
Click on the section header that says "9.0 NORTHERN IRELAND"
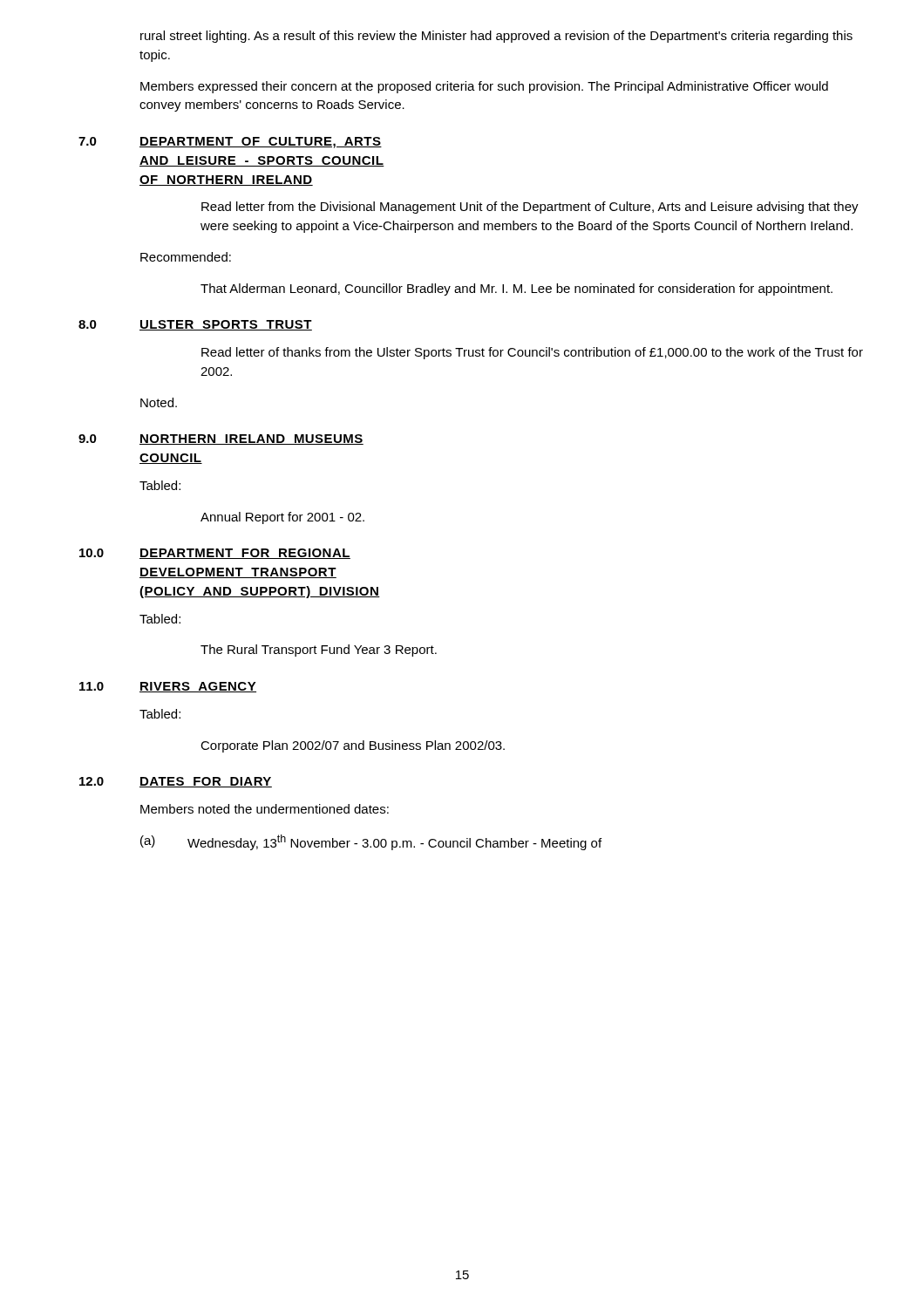pos(221,448)
